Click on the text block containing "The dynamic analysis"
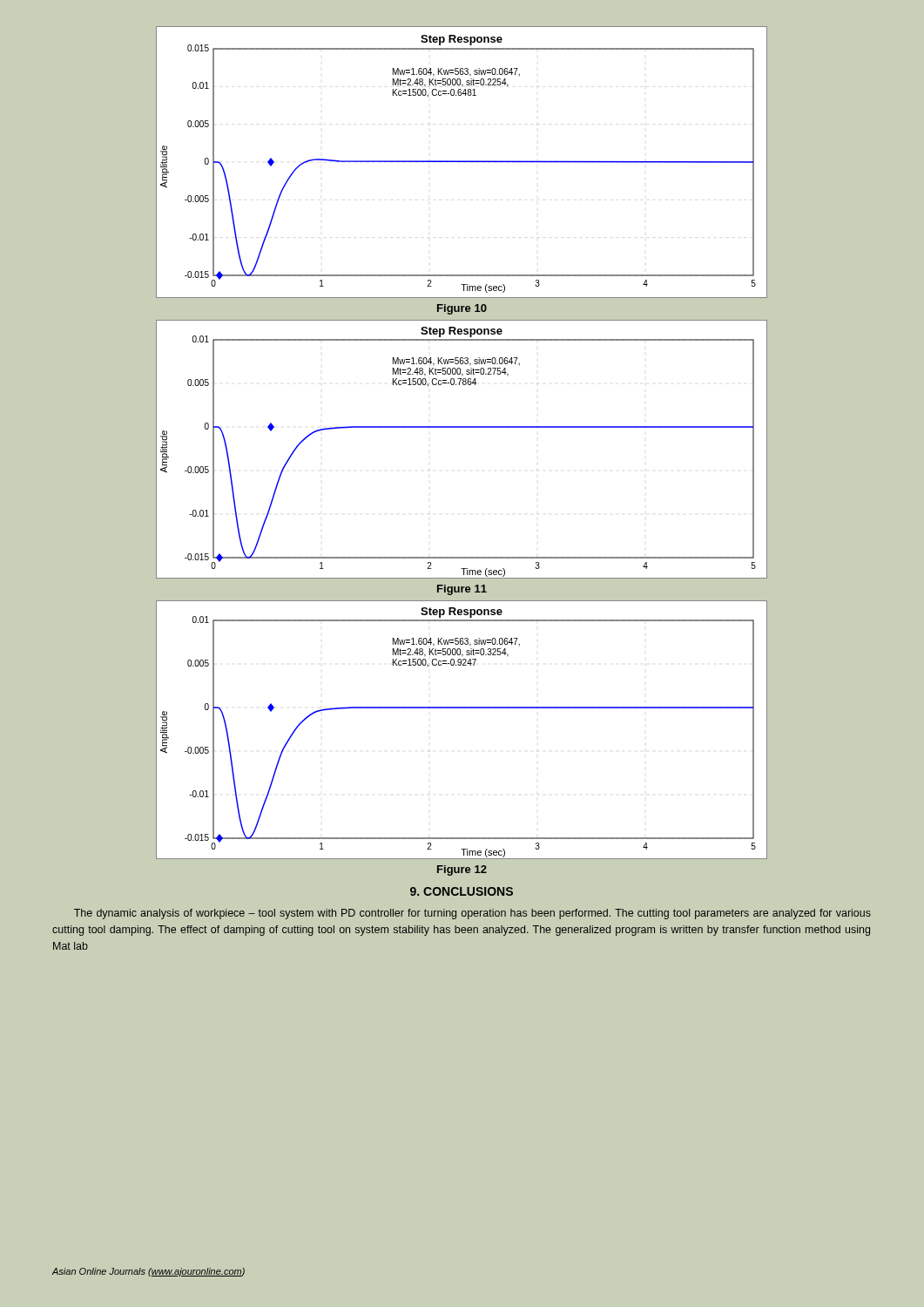924x1307 pixels. pos(462,929)
